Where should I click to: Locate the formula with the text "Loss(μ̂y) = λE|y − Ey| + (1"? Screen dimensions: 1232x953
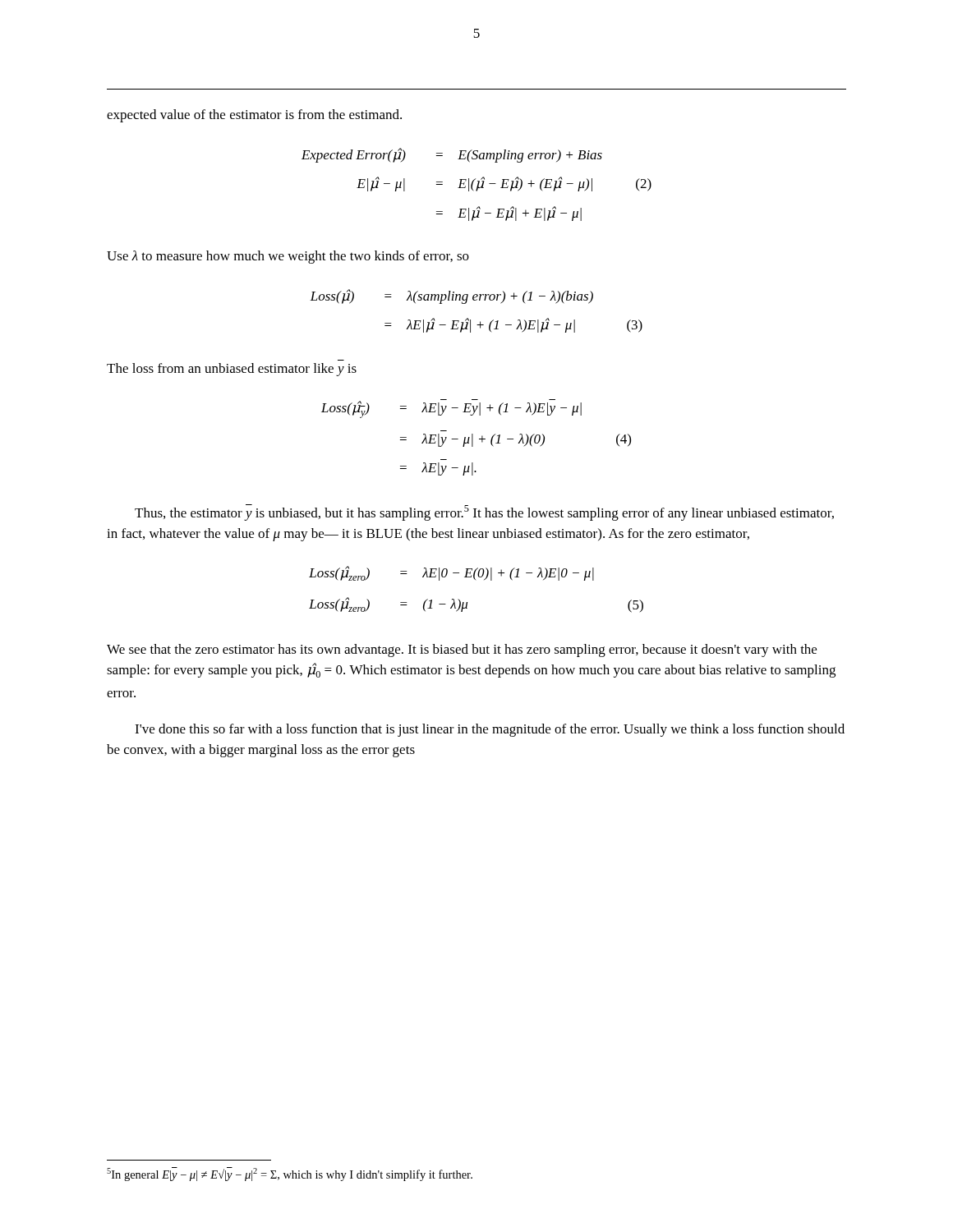[x=476, y=438]
